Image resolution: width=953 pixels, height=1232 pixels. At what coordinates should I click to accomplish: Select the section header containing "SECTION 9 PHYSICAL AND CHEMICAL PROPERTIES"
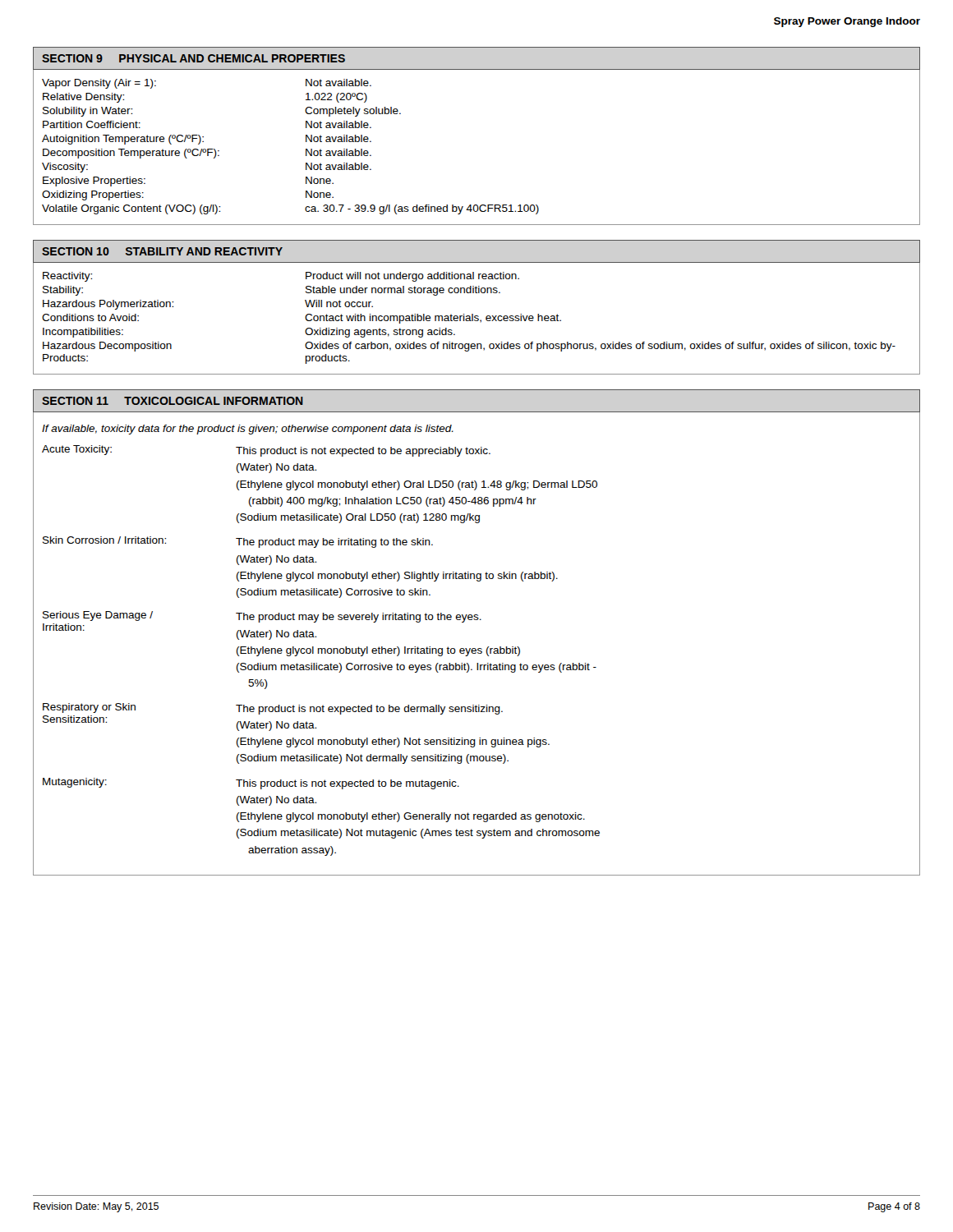pyautogui.click(x=194, y=58)
